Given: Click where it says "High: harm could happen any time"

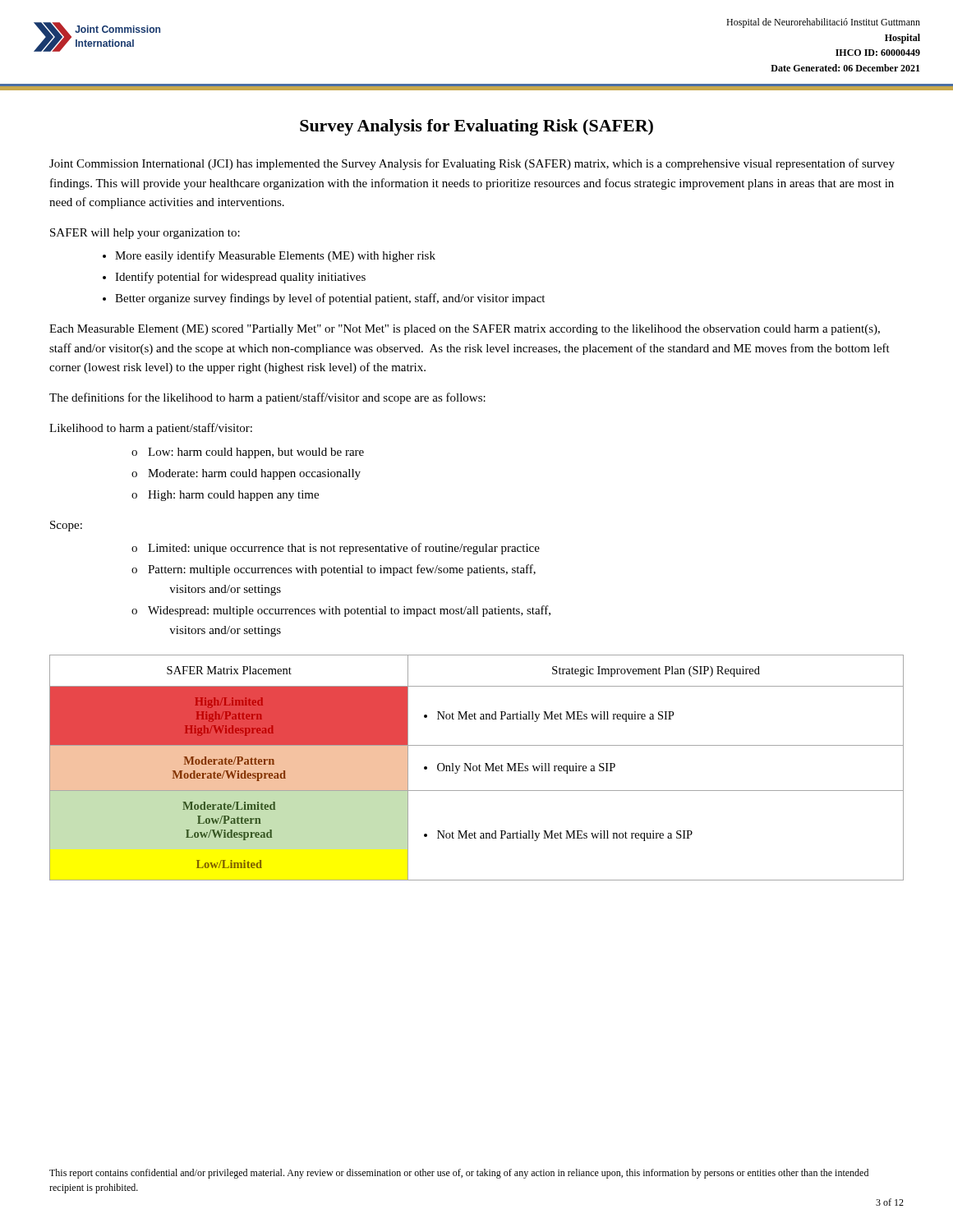Looking at the screenshot, I should pyautogui.click(x=234, y=494).
